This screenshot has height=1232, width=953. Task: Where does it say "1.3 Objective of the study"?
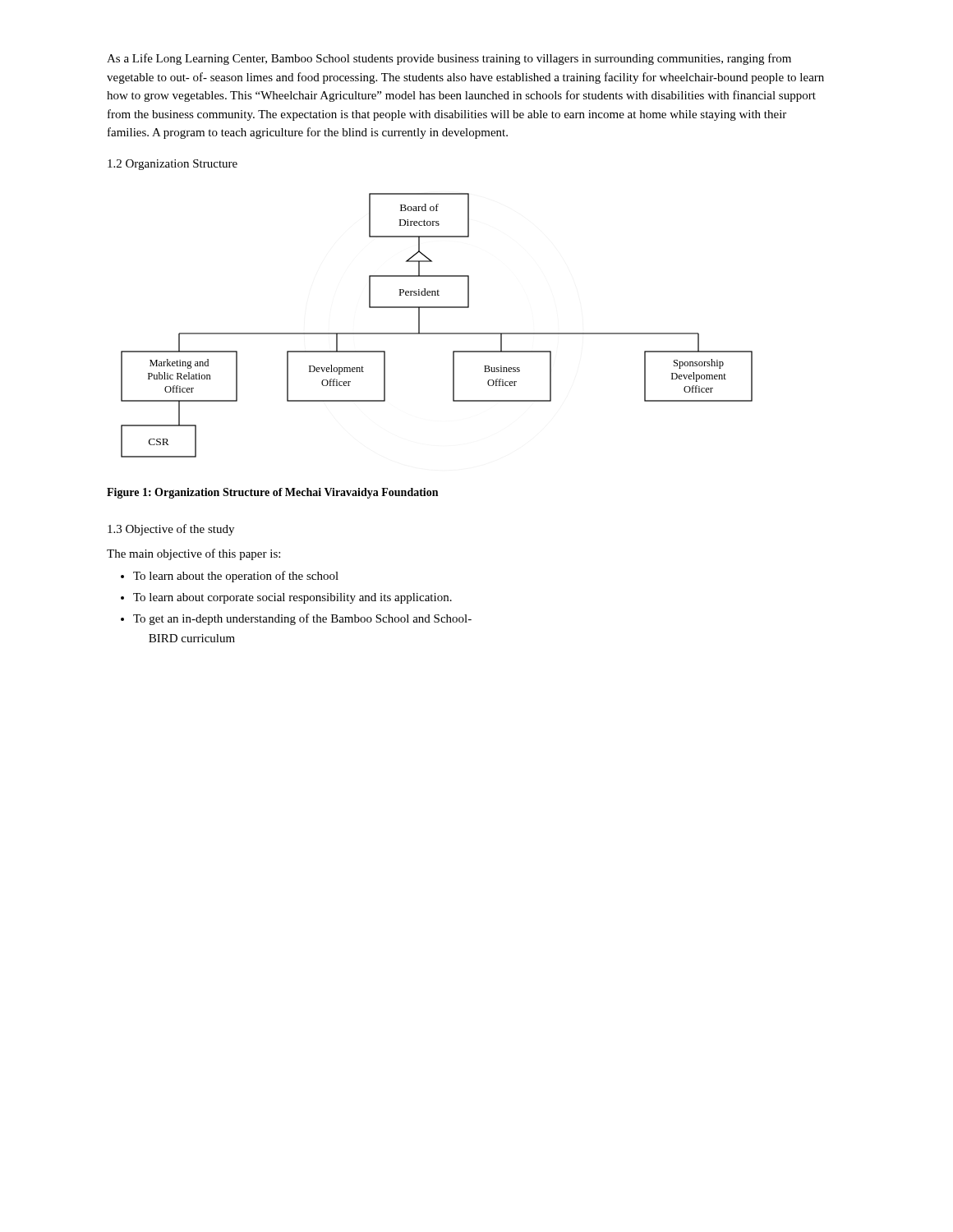pyautogui.click(x=171, y=529)
